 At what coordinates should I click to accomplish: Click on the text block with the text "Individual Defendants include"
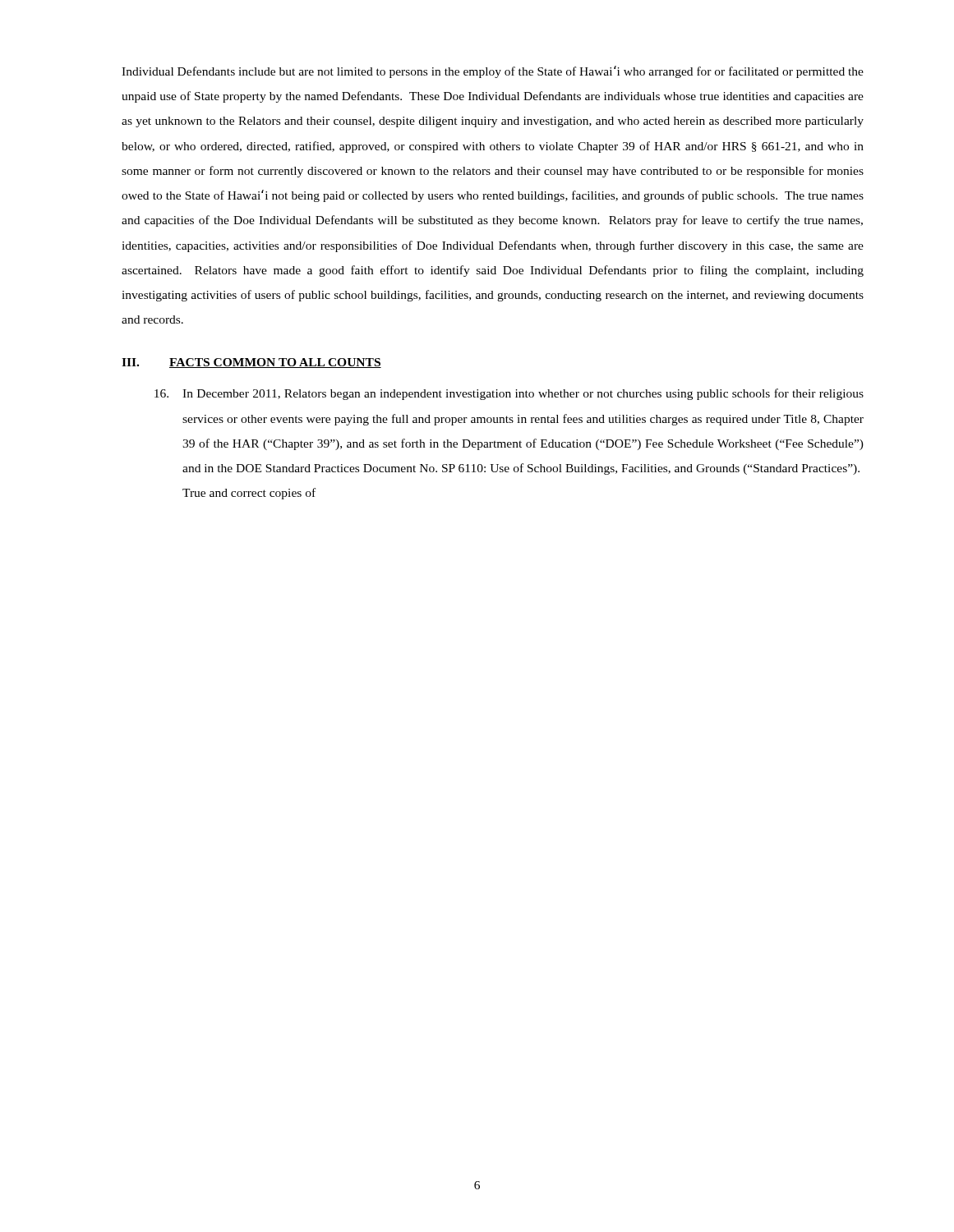pyautogui.click(x=493, y=195)
